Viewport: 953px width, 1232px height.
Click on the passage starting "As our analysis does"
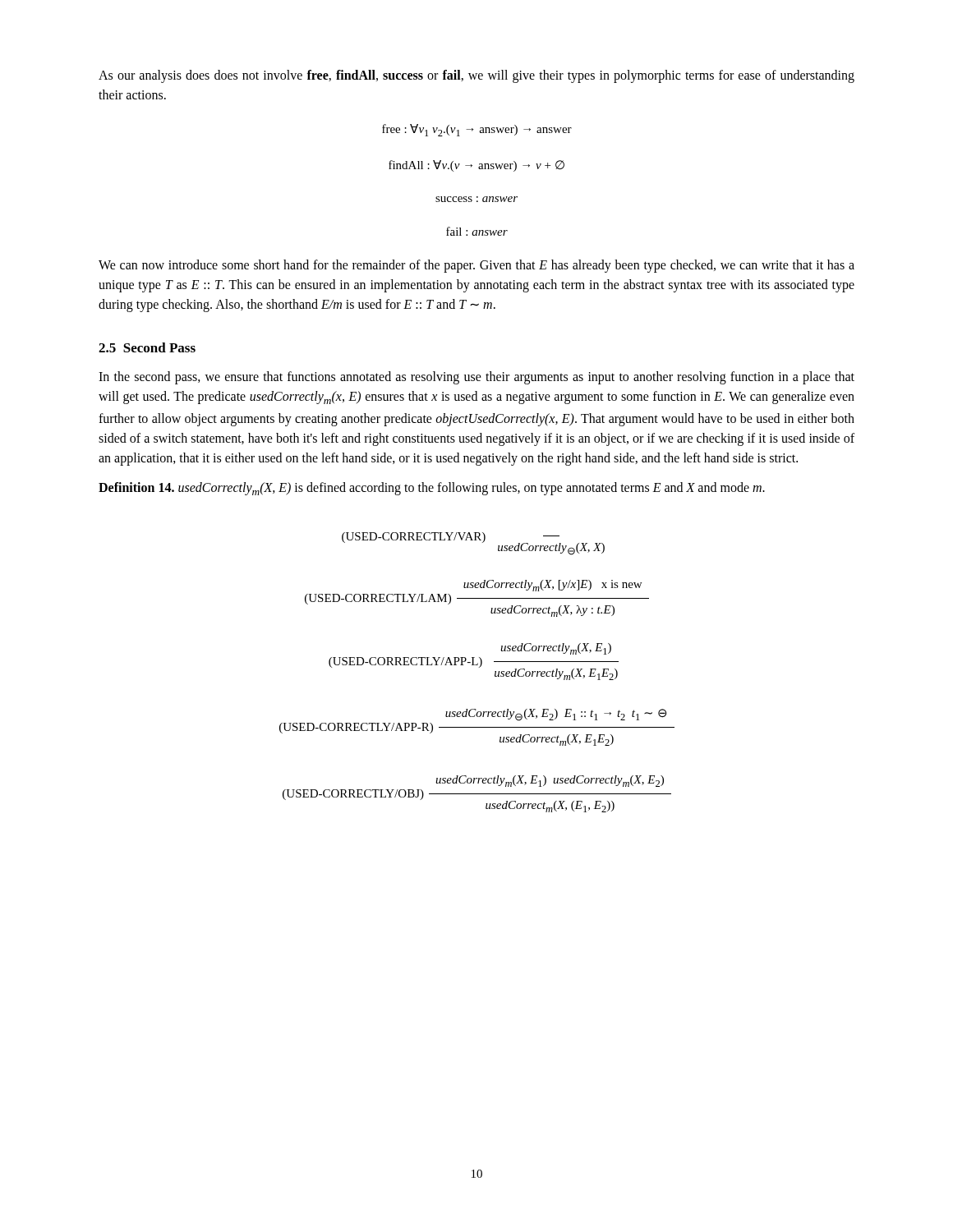click(476, 85)
